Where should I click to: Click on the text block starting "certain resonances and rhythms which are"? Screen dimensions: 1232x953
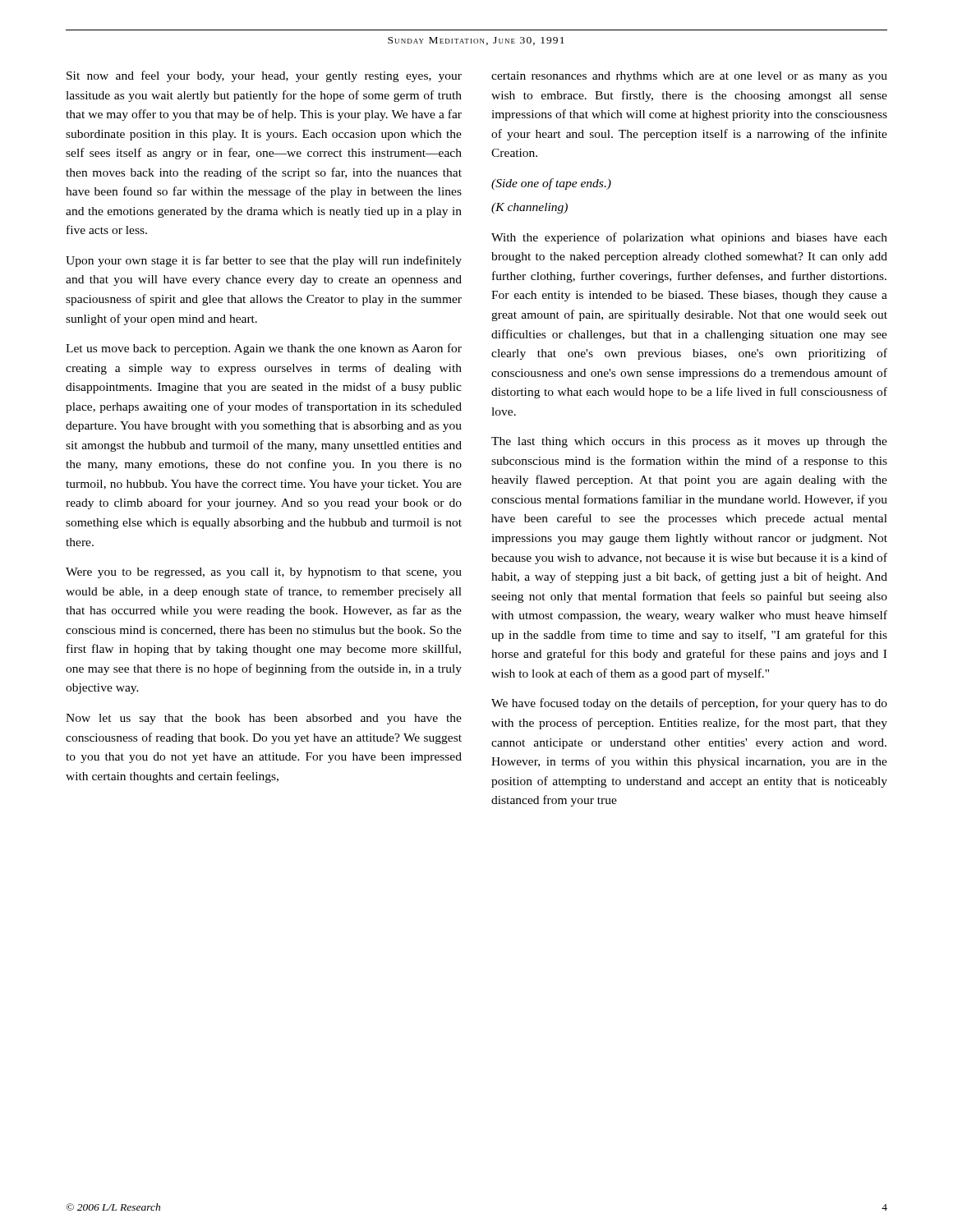(x=689, y=114)
